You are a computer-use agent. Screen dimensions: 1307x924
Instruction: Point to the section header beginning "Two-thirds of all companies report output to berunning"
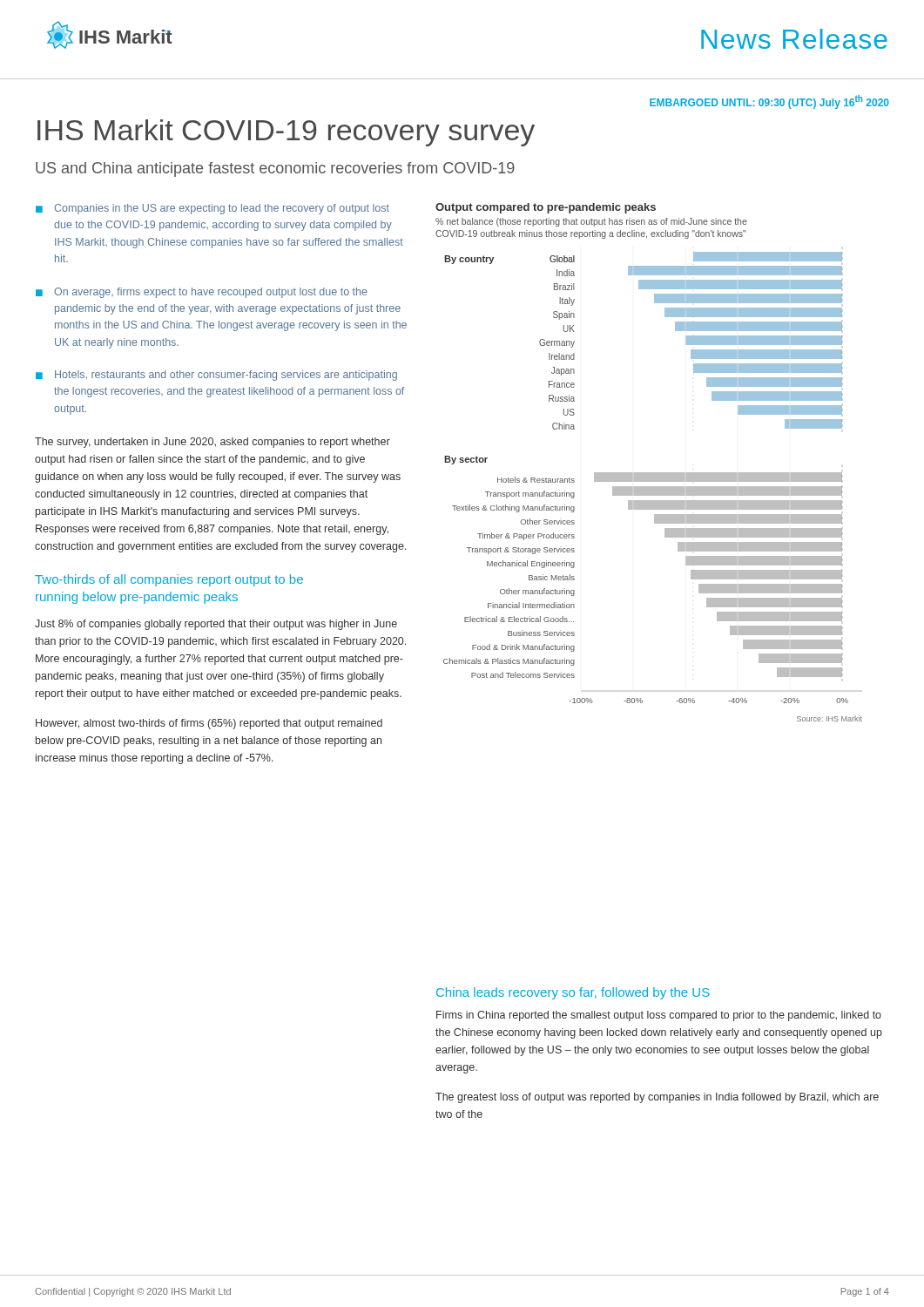[x=169, y=588]
